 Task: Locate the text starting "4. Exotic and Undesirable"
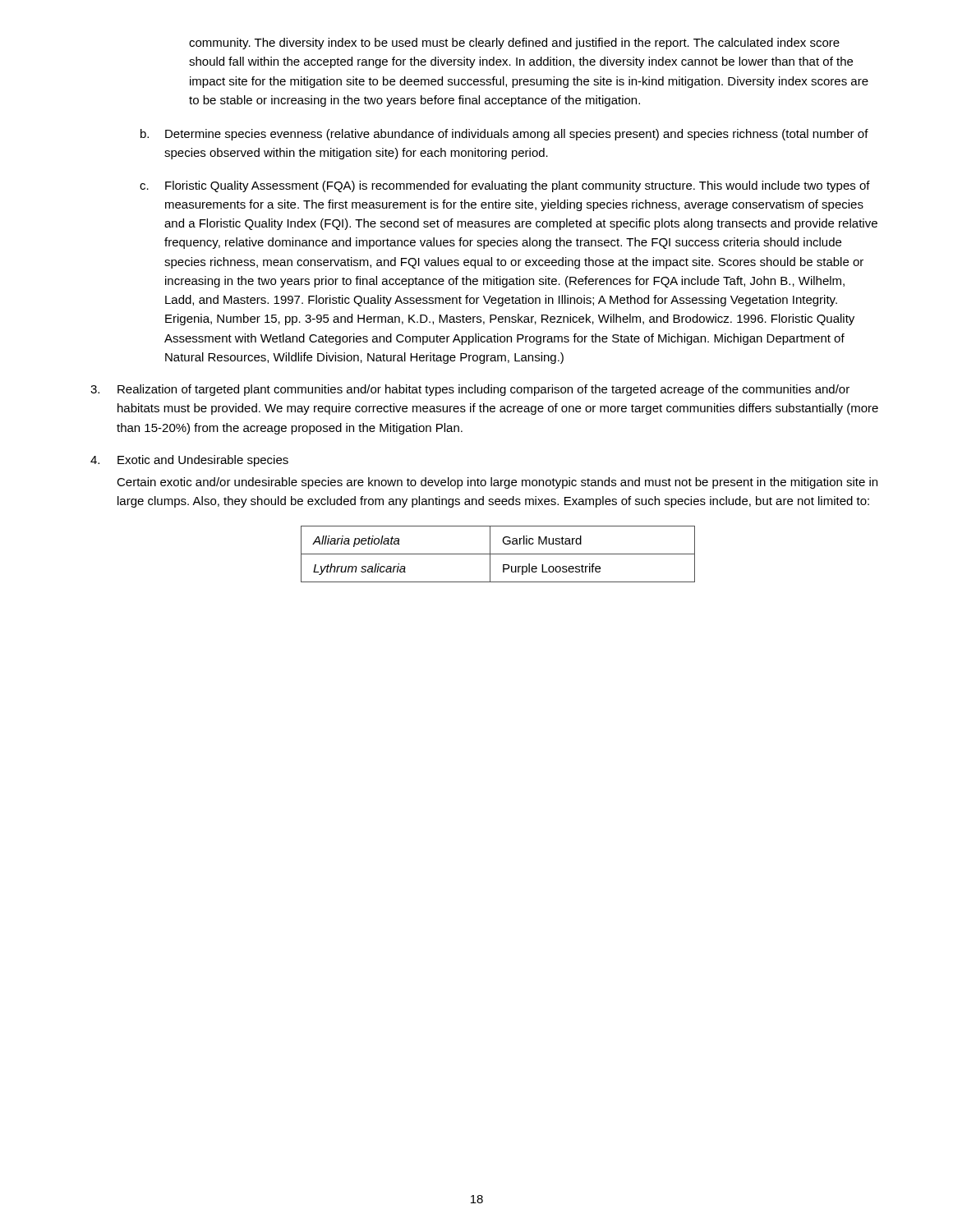coord(485,516)
